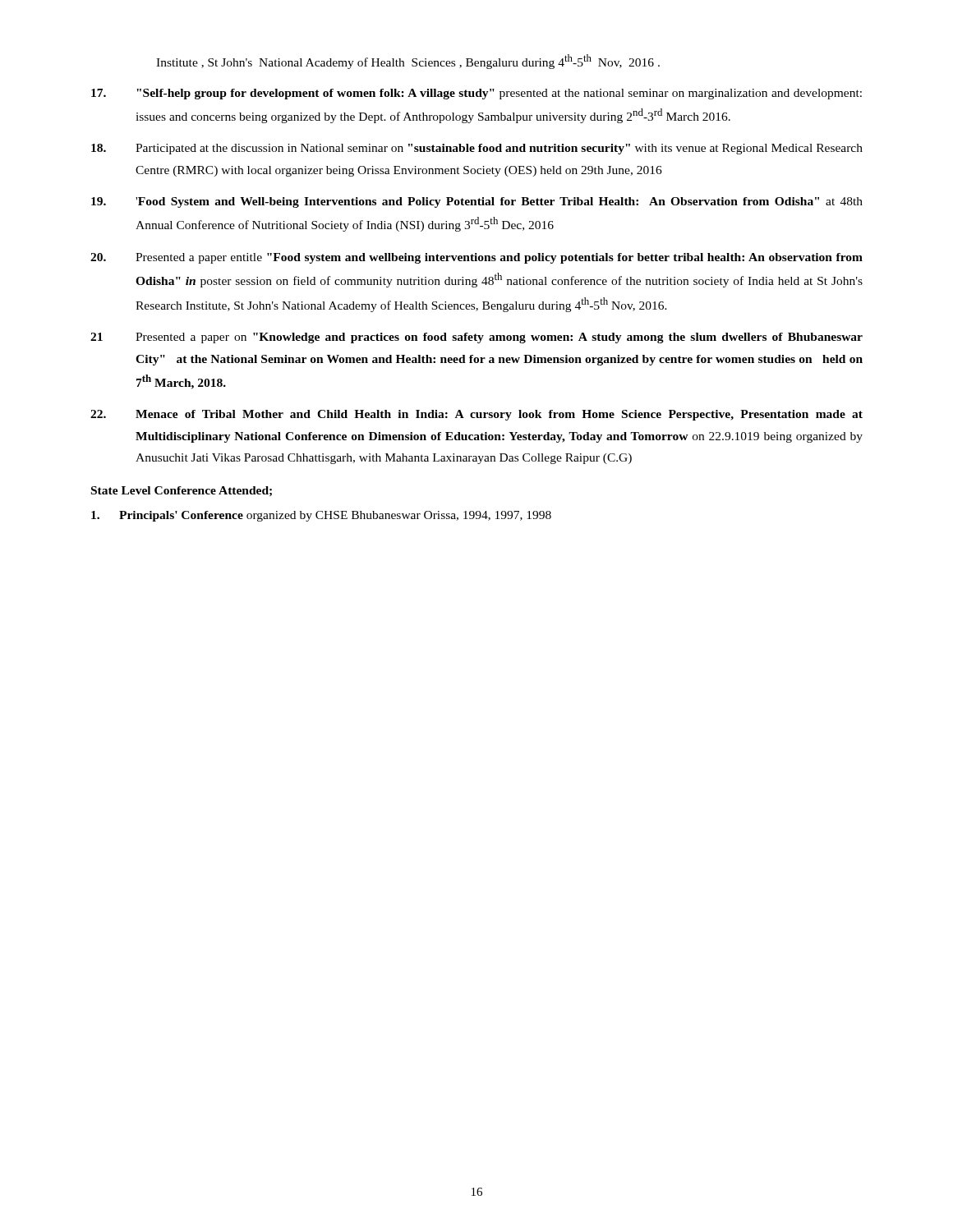The image size is (953, 1232).
Task: Select the region starting "17. "Self-help group"
Action: [x=476, y=105]
